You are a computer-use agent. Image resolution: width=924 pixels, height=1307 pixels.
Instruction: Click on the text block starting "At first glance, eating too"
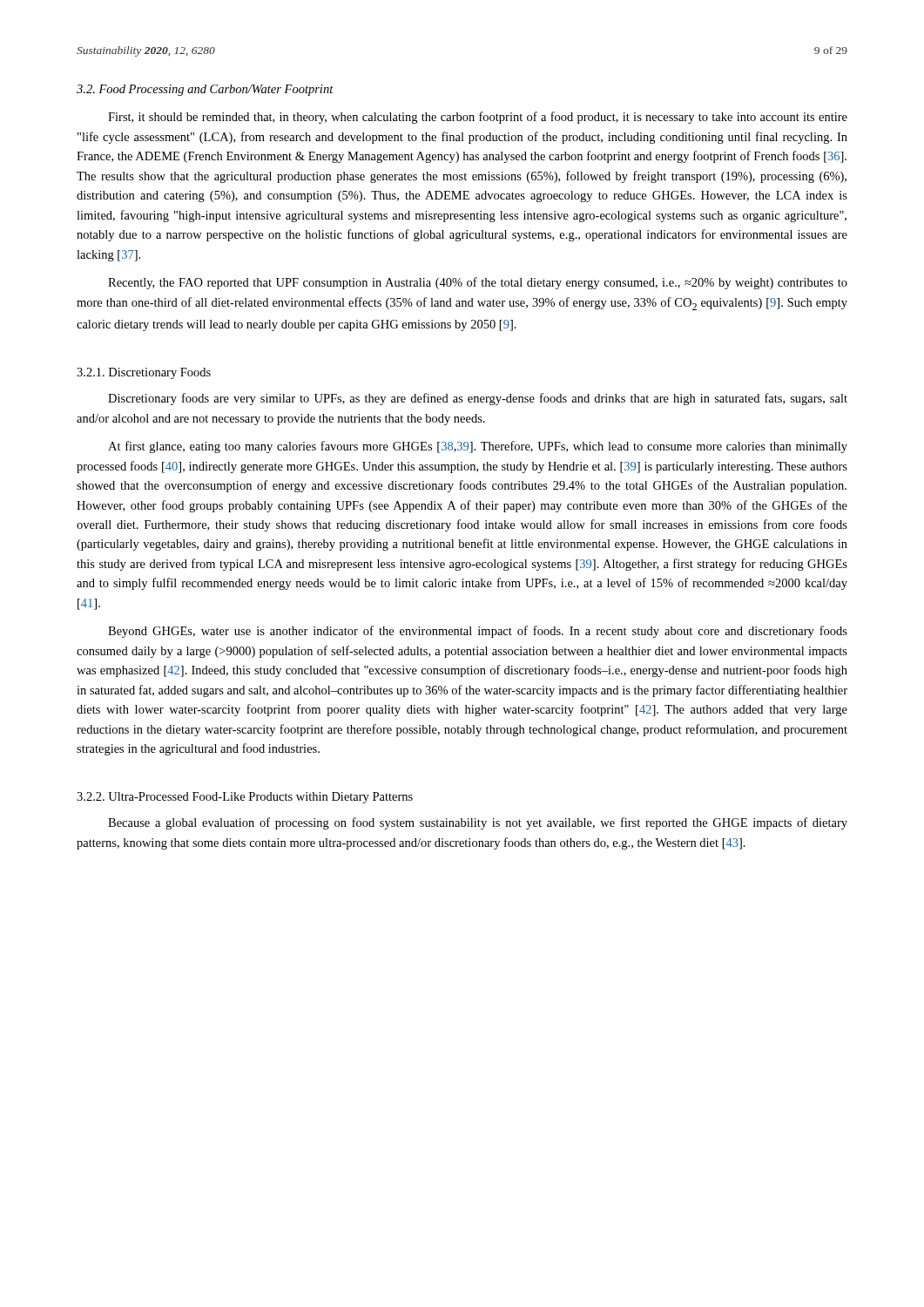pyautogui.click(x=462, y=525)
